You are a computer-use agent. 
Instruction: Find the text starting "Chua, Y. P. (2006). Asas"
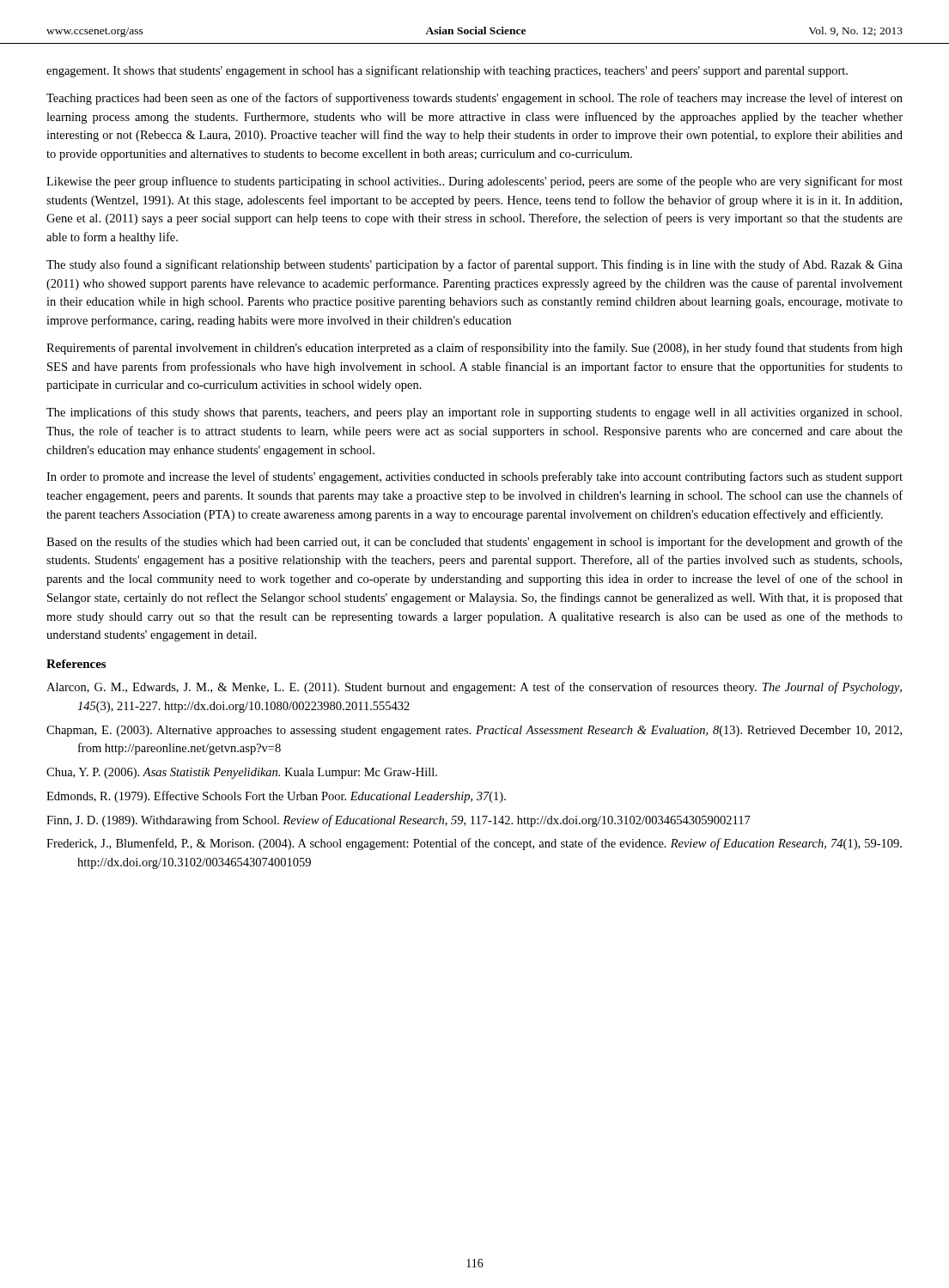[x=242, y=772]
